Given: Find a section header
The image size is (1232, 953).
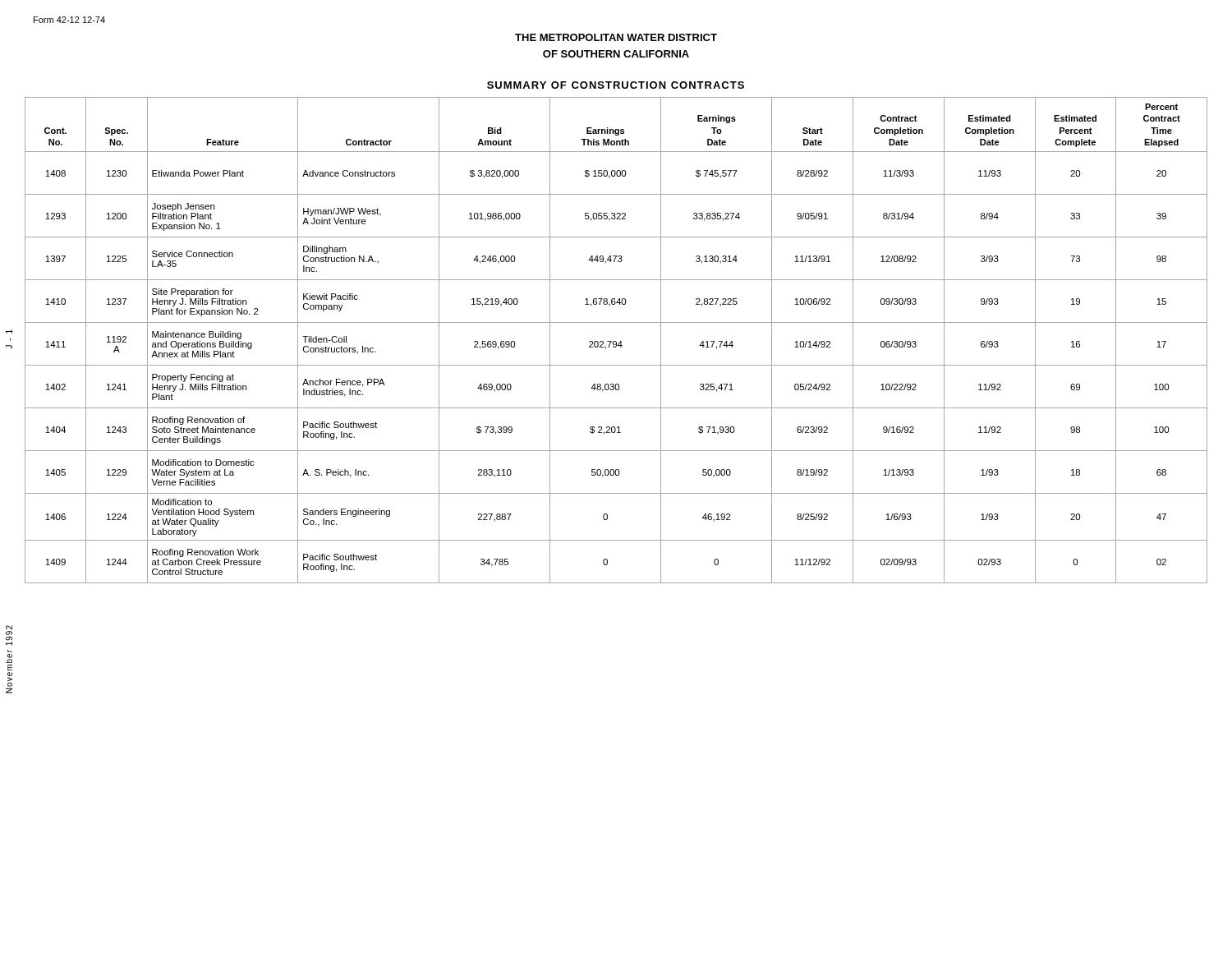Looking at the screenshot, I should 616,85.
